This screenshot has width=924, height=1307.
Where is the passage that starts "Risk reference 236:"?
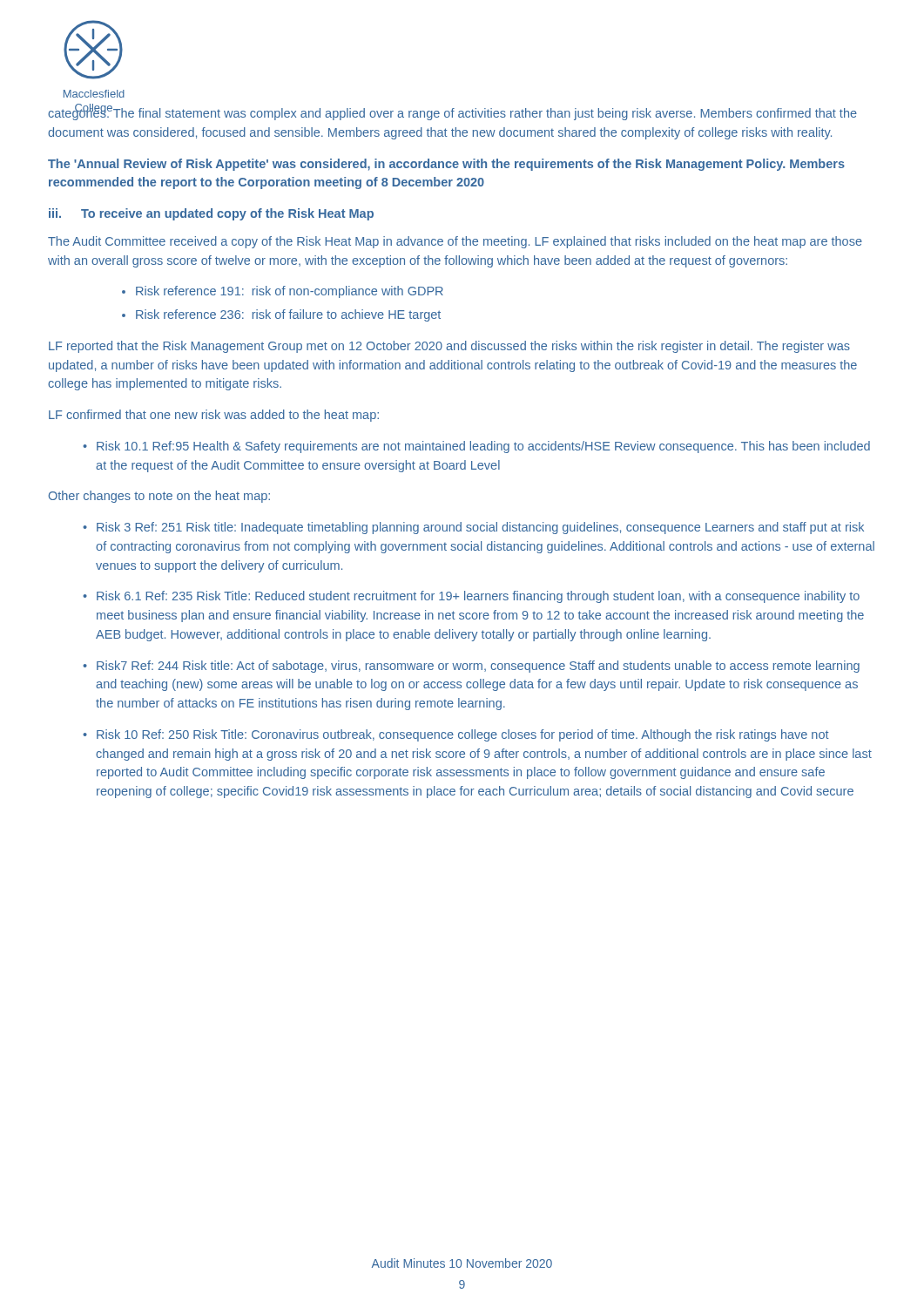[x=288, y=315]
